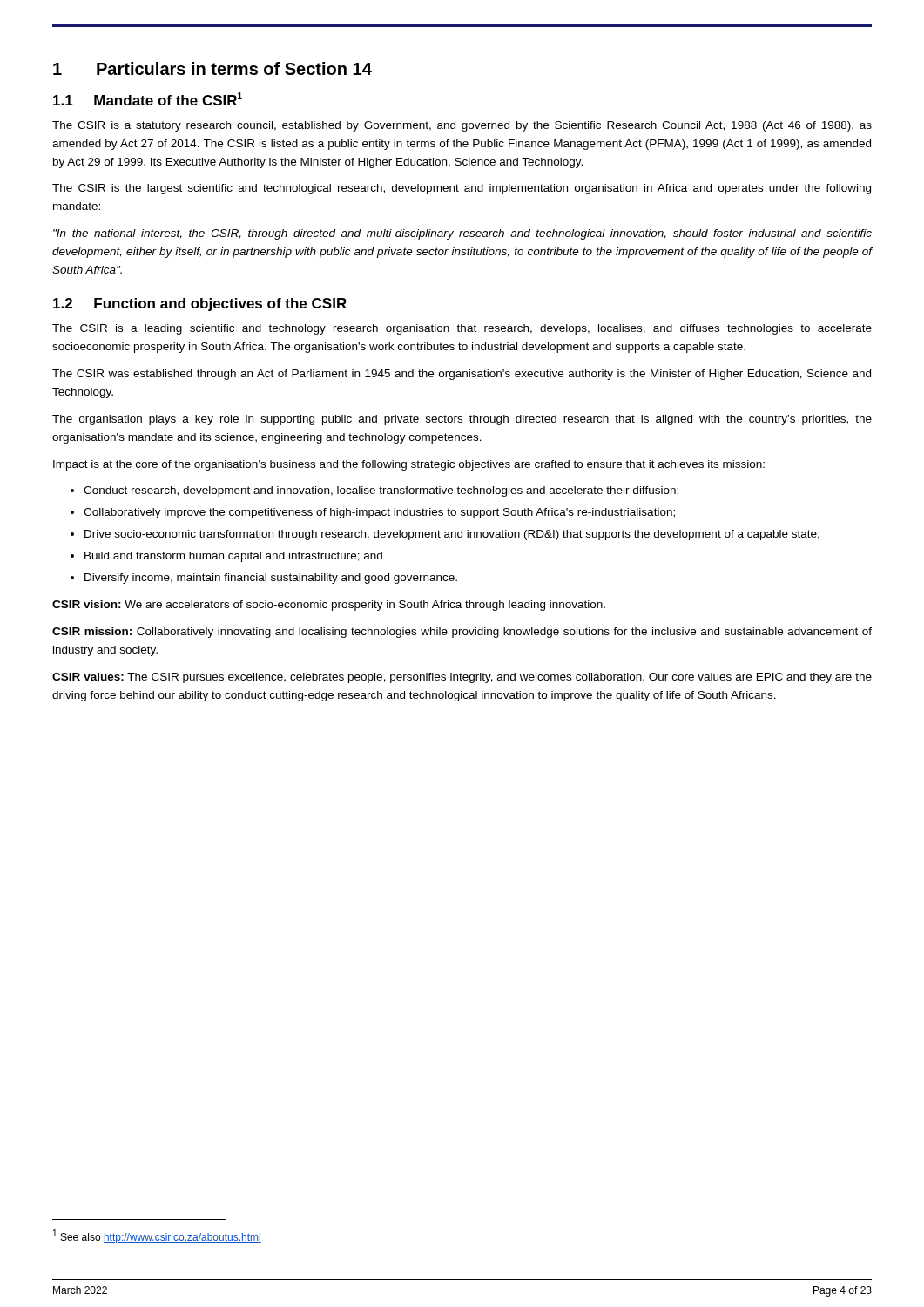This screenshot has height=1307, width=924.
Task: Navigate to the passage starting "1 See also http://www.csir.co.za/aboutus.html"
Action: [x=157, y=1236]
